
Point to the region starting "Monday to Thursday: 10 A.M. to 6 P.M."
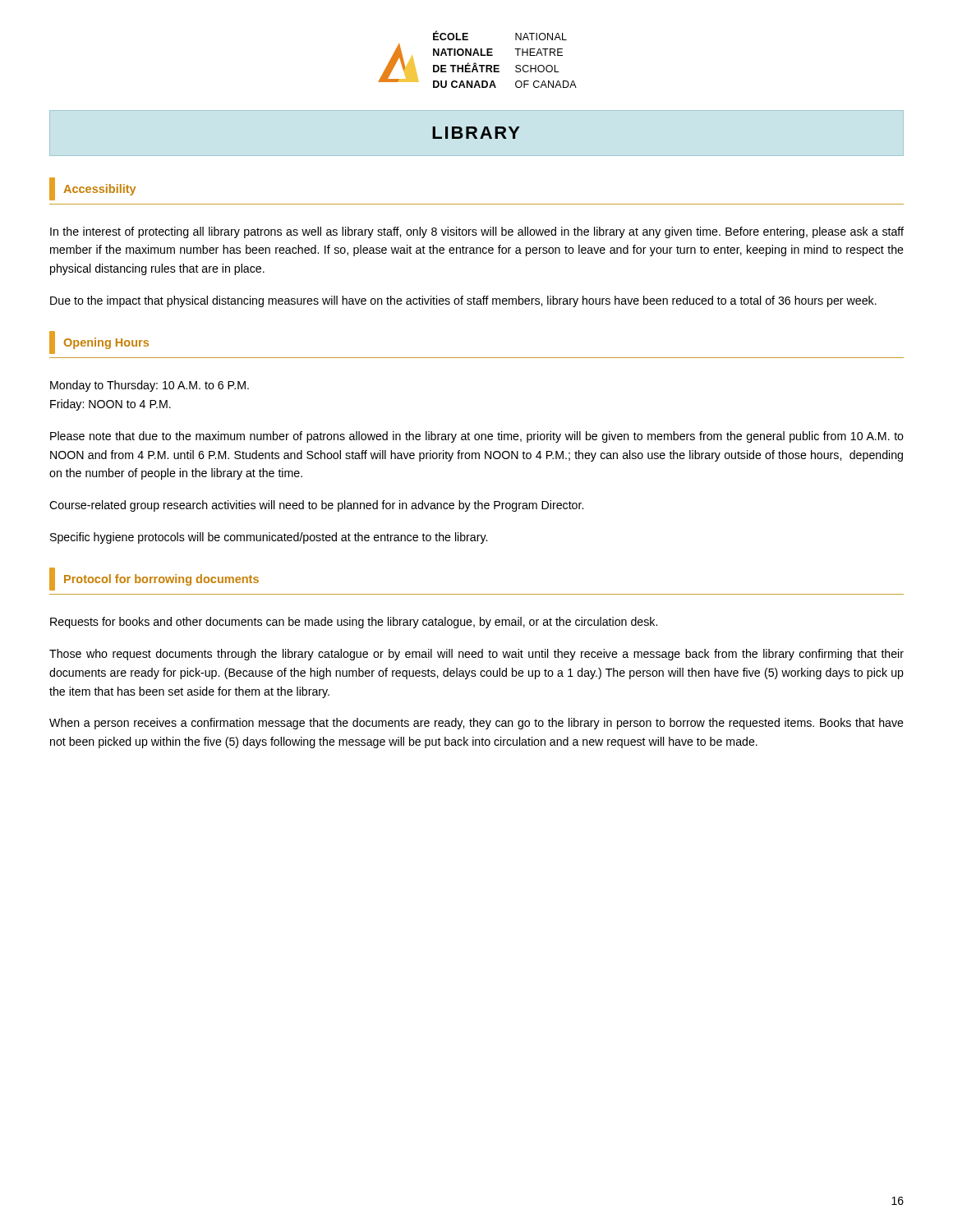(x=476, y=462)
